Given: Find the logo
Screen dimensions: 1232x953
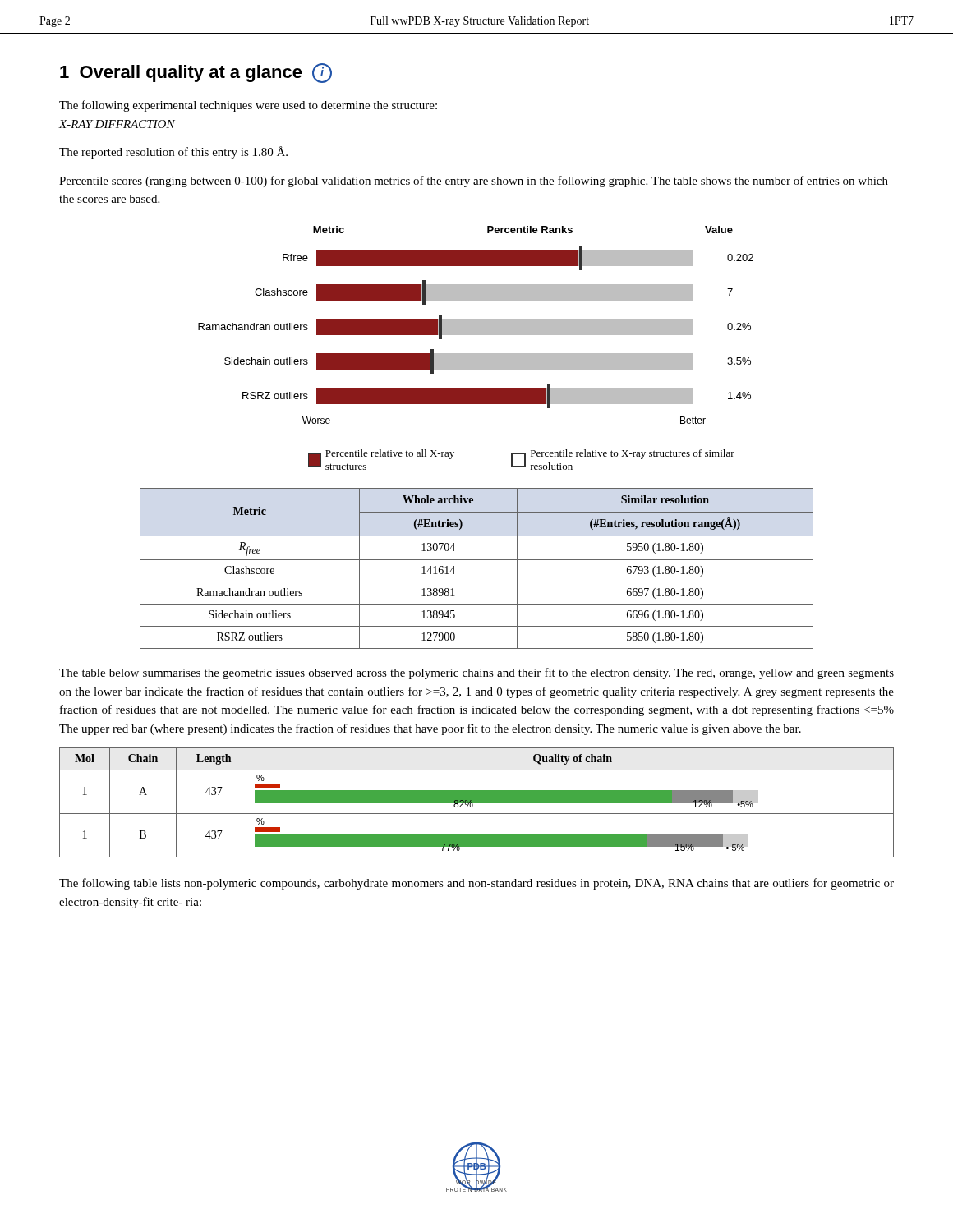Looking at the screenshot, I should (476, 1173).
